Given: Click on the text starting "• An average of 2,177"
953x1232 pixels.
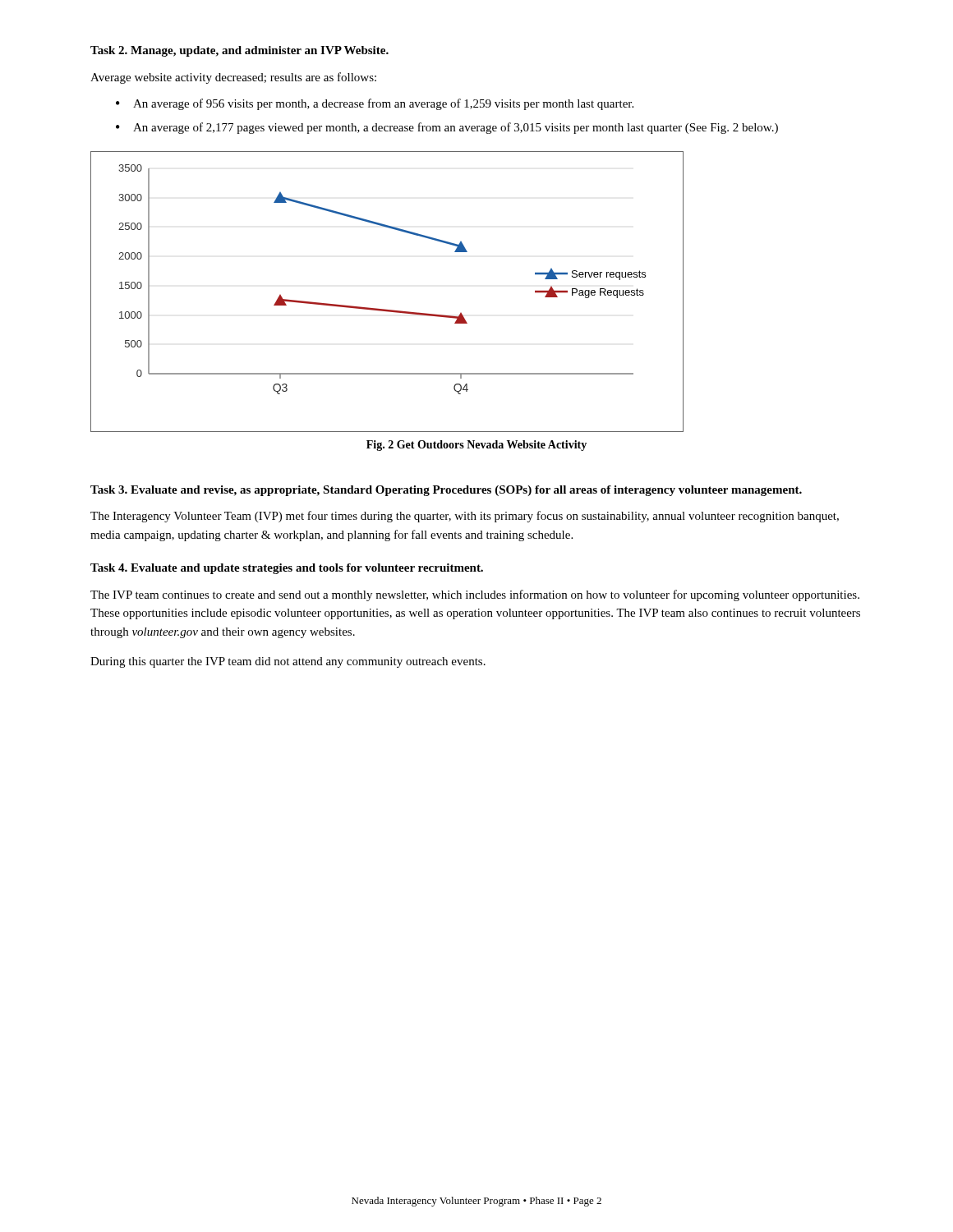Looking at the screenshot, I should [447, 128].
